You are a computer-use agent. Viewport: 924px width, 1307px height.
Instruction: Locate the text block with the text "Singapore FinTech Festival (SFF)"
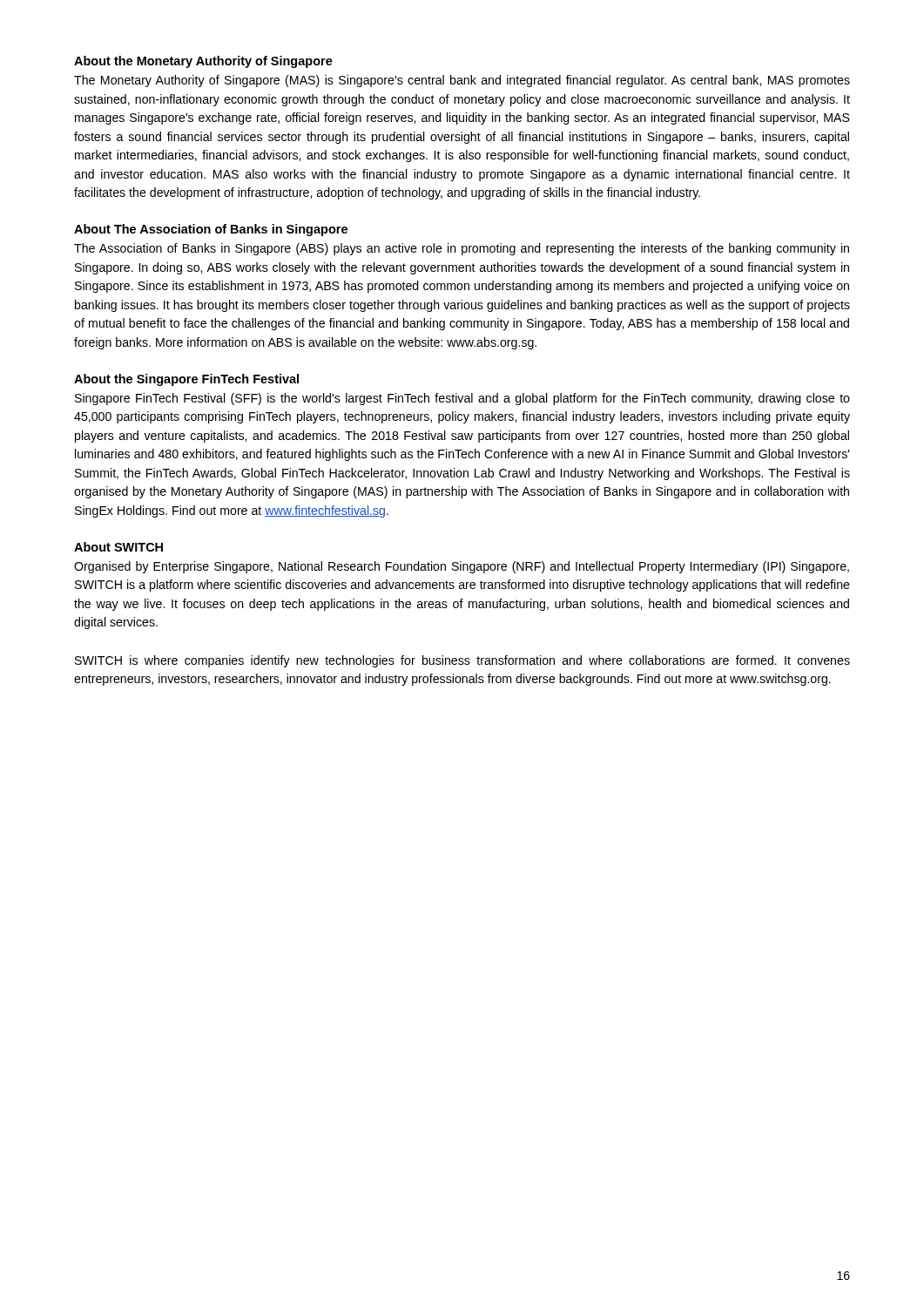point(462,454)
